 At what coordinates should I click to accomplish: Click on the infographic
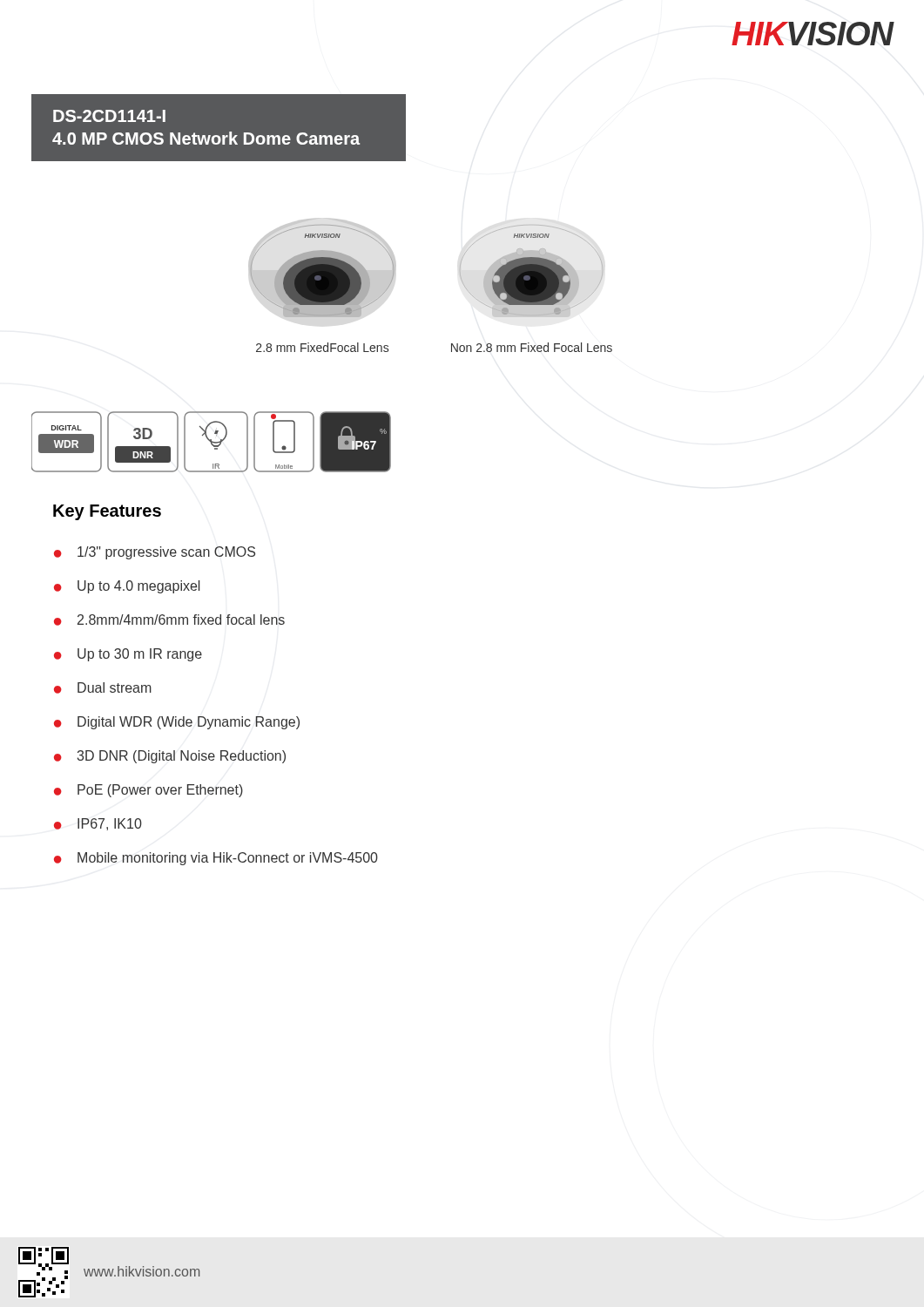click(x=232, y=444)
